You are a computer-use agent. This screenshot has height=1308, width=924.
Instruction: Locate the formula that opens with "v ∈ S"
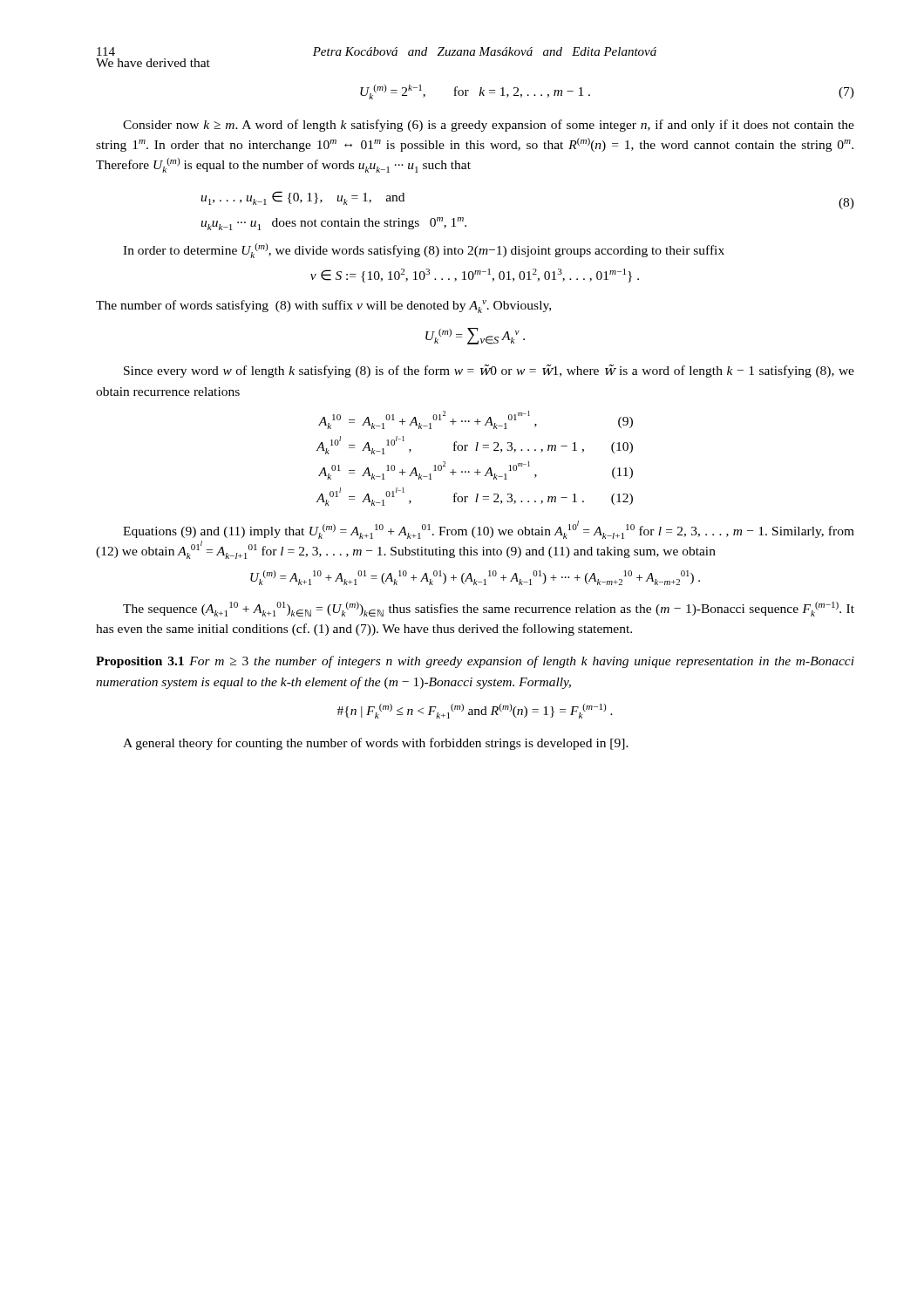click(x=475, y=276)
